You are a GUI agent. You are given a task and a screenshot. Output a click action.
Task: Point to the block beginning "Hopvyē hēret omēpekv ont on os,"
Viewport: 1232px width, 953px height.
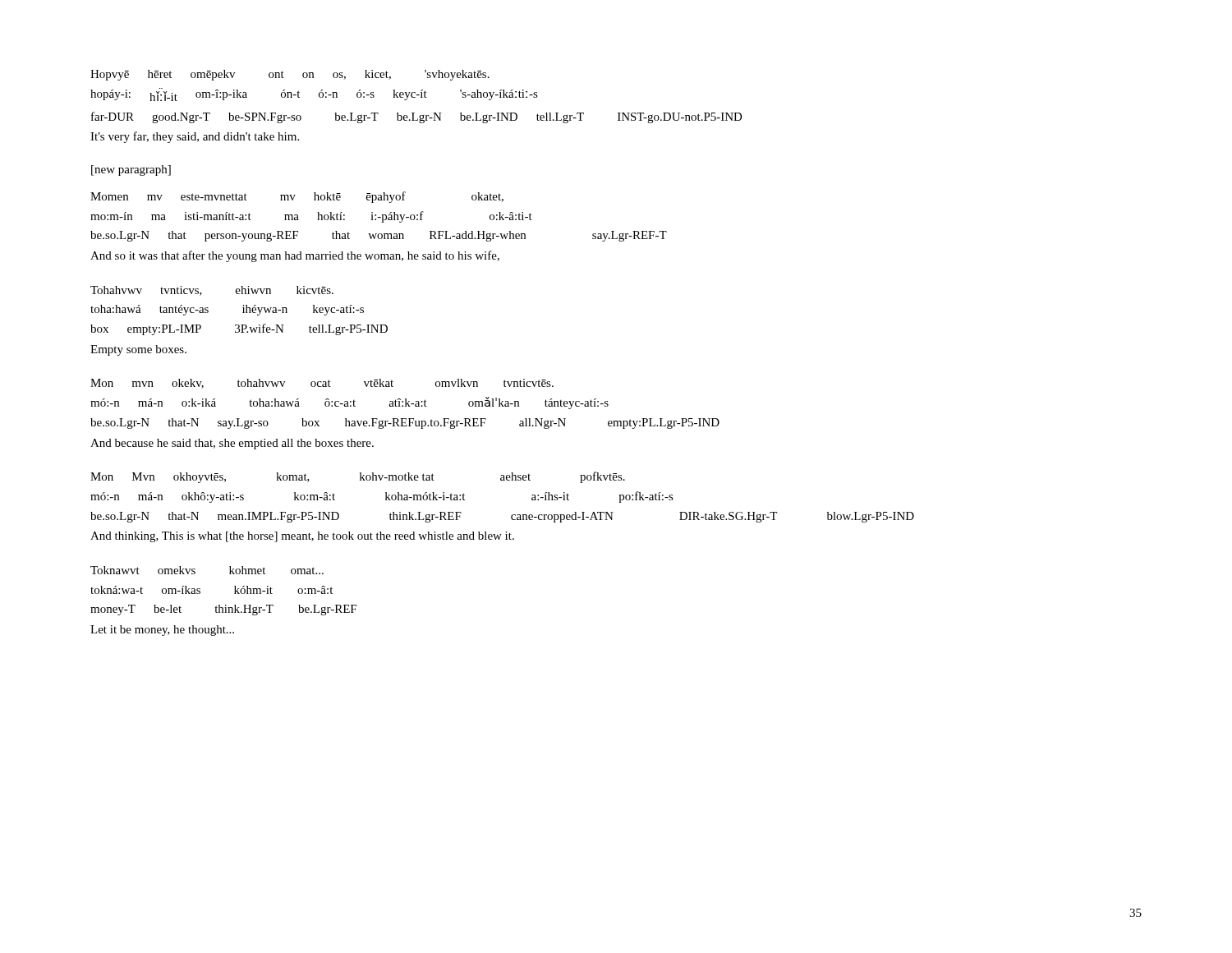click(616, 106)
